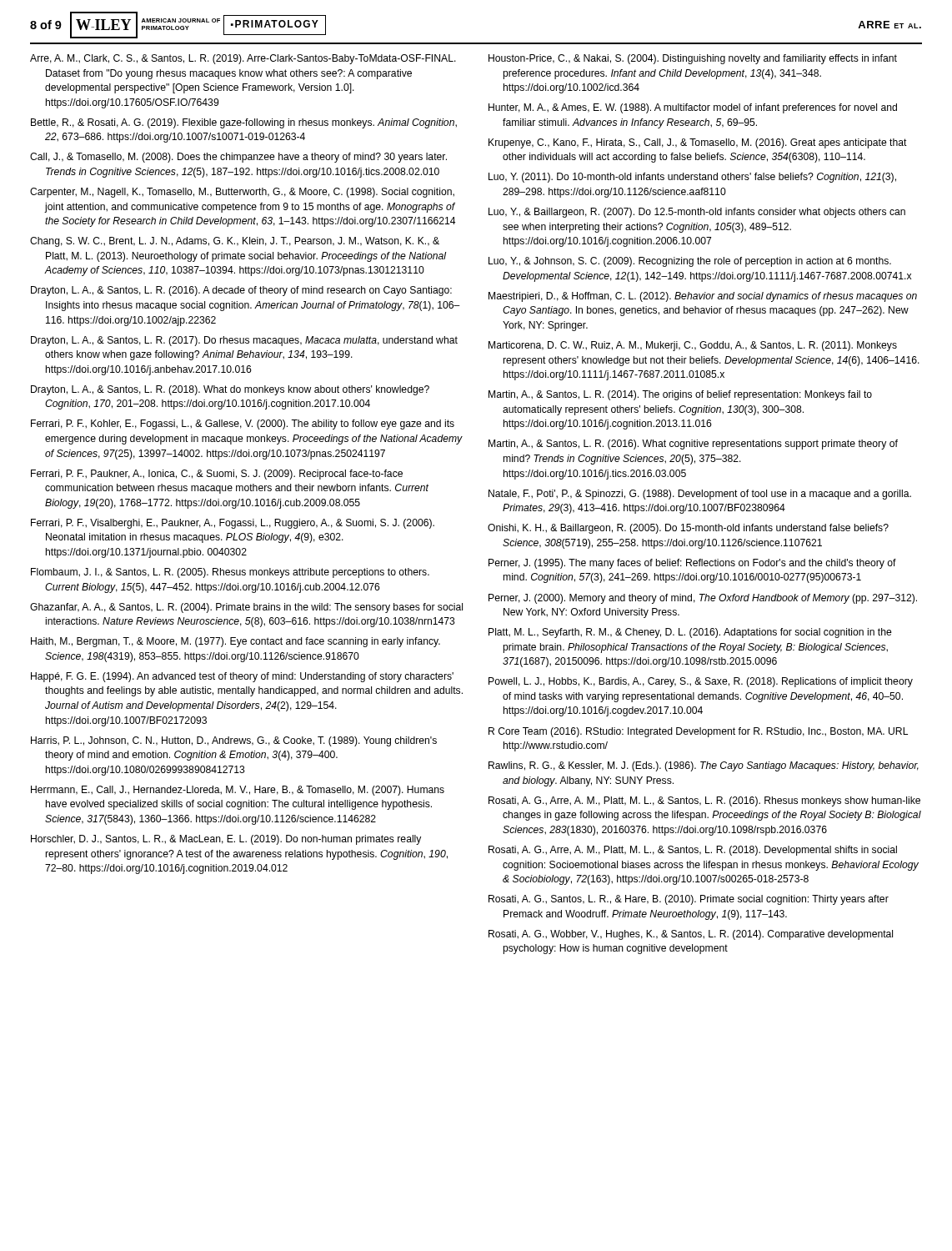Find the list item containing "Krupenye, C., Kano, F., Hirata,"
This screenshot has width=952, height=1251.
point(697,150)
